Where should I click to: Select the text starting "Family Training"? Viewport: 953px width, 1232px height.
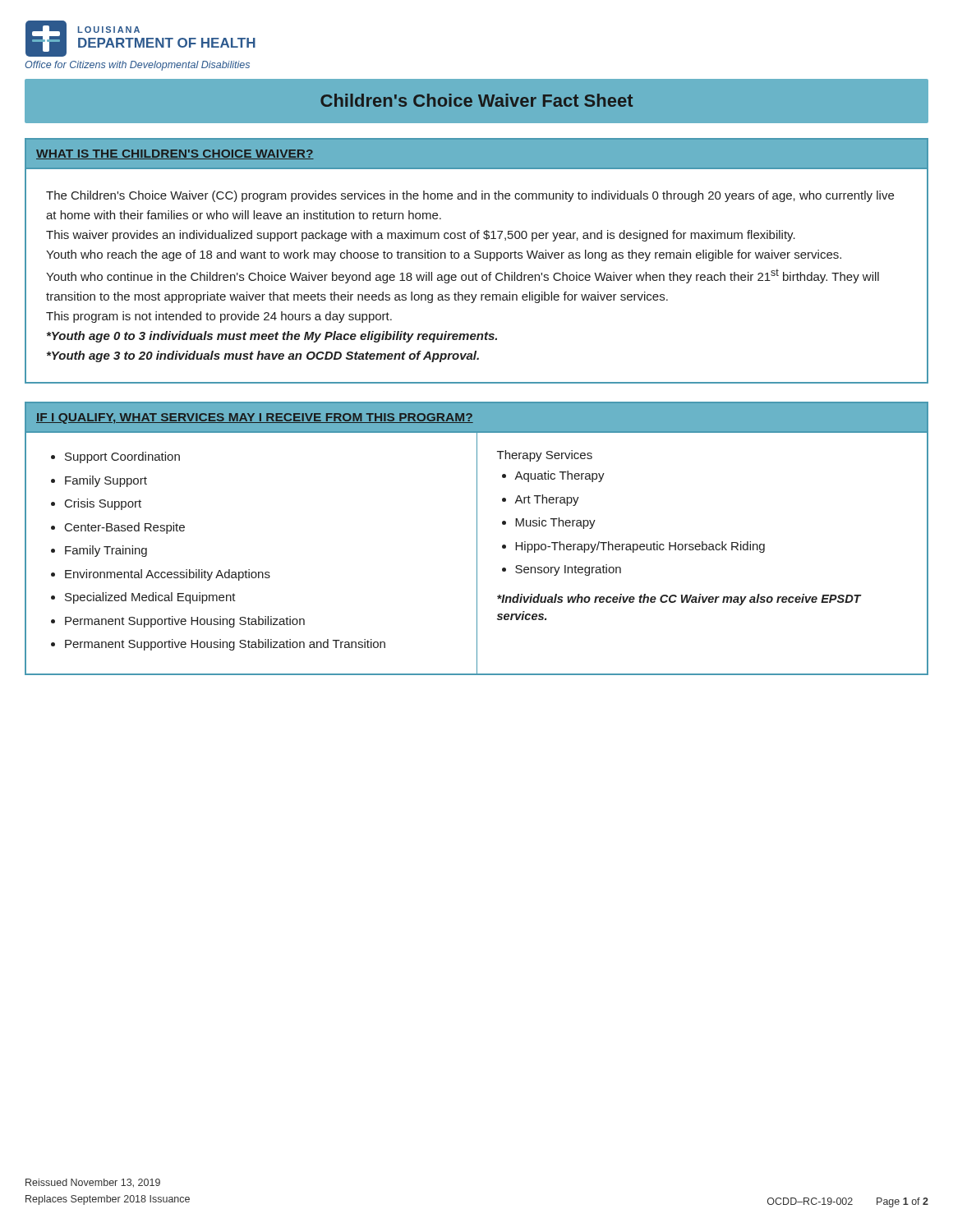106,550
